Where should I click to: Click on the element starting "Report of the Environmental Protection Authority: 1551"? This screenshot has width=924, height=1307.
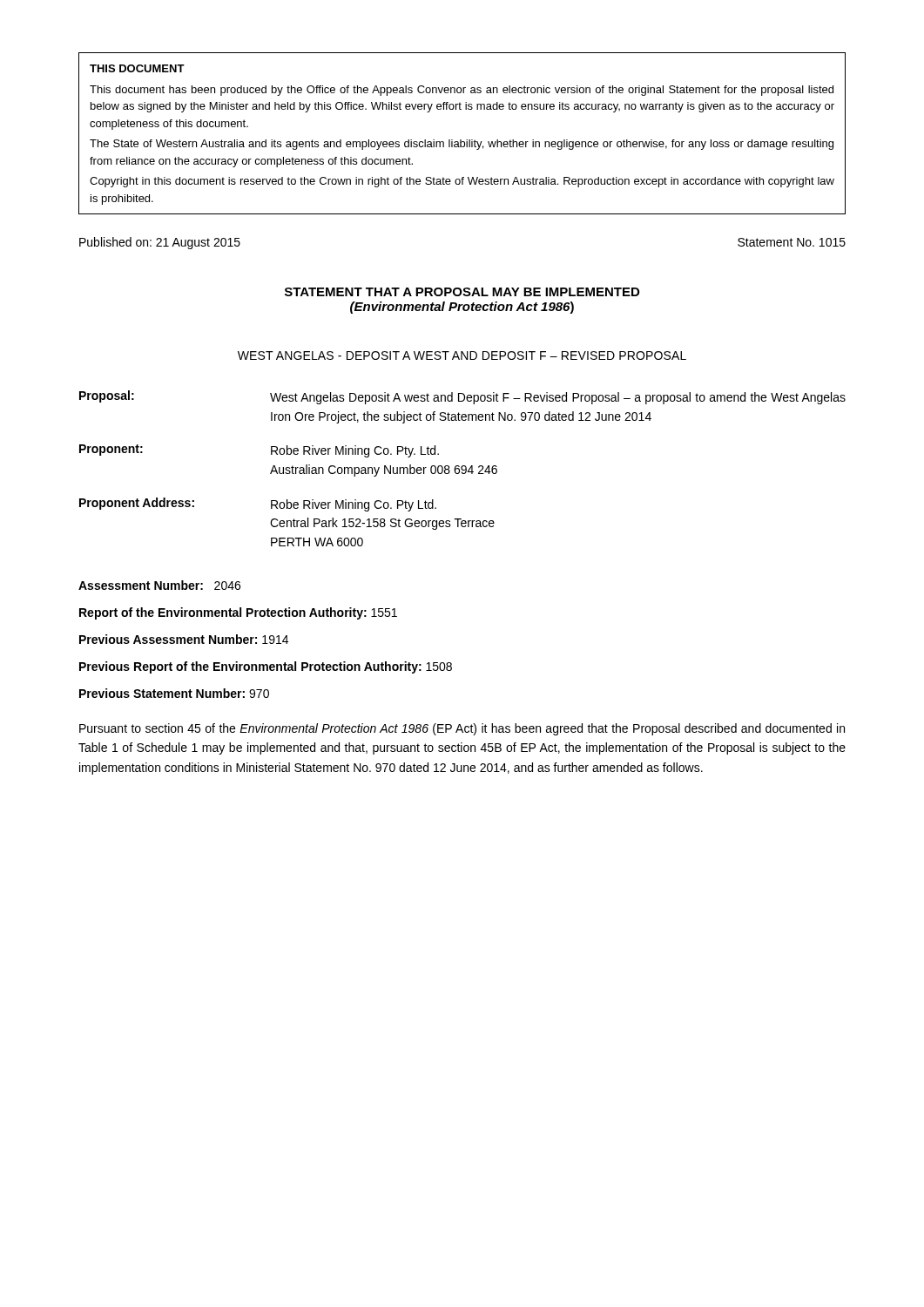click(238, 612)
